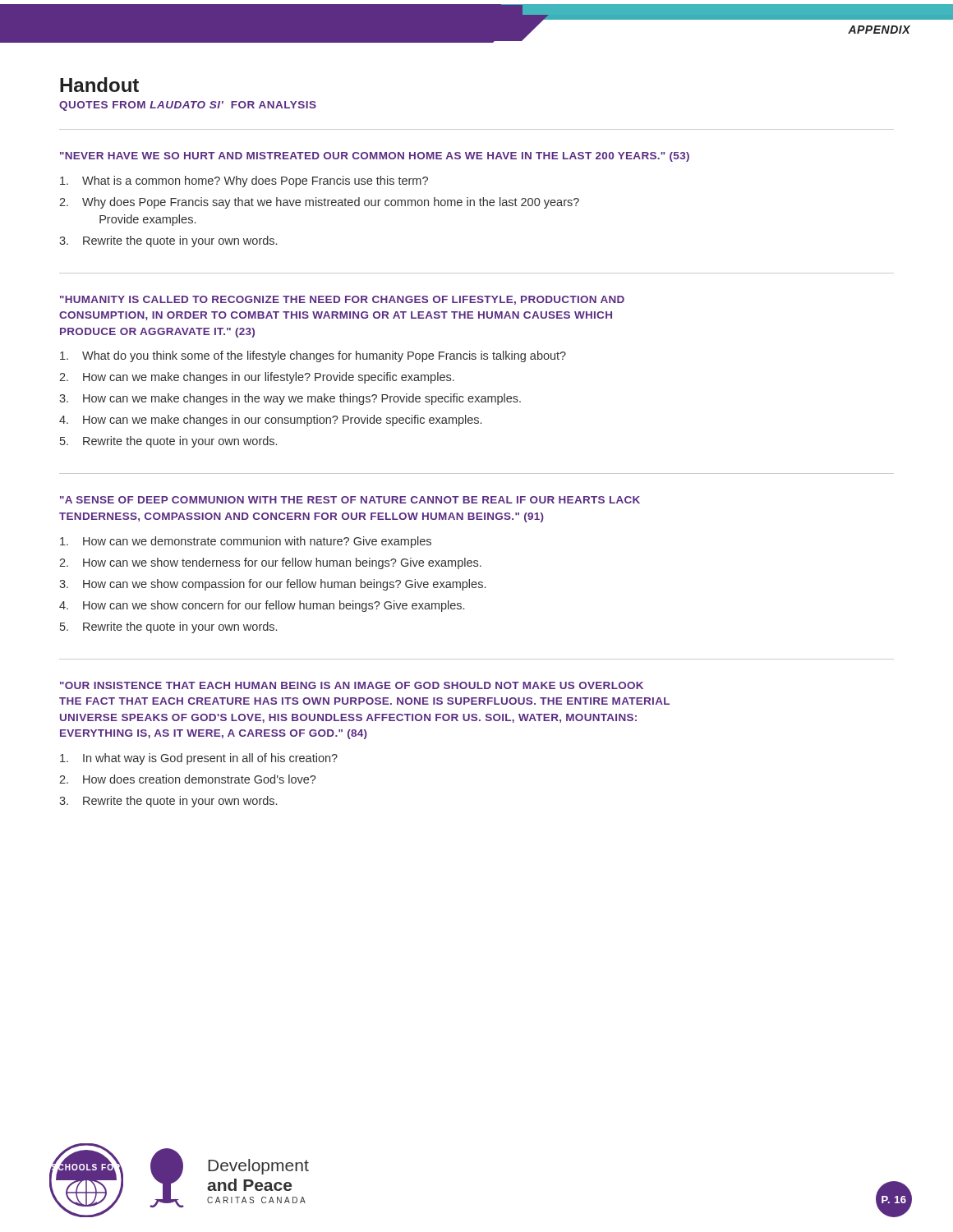Screen dimensions: 1232x953
Task: Click where it says "QUOTES FROM LAUDATO SI' FOR ANALYSIS"
Action: pos(188,106)
